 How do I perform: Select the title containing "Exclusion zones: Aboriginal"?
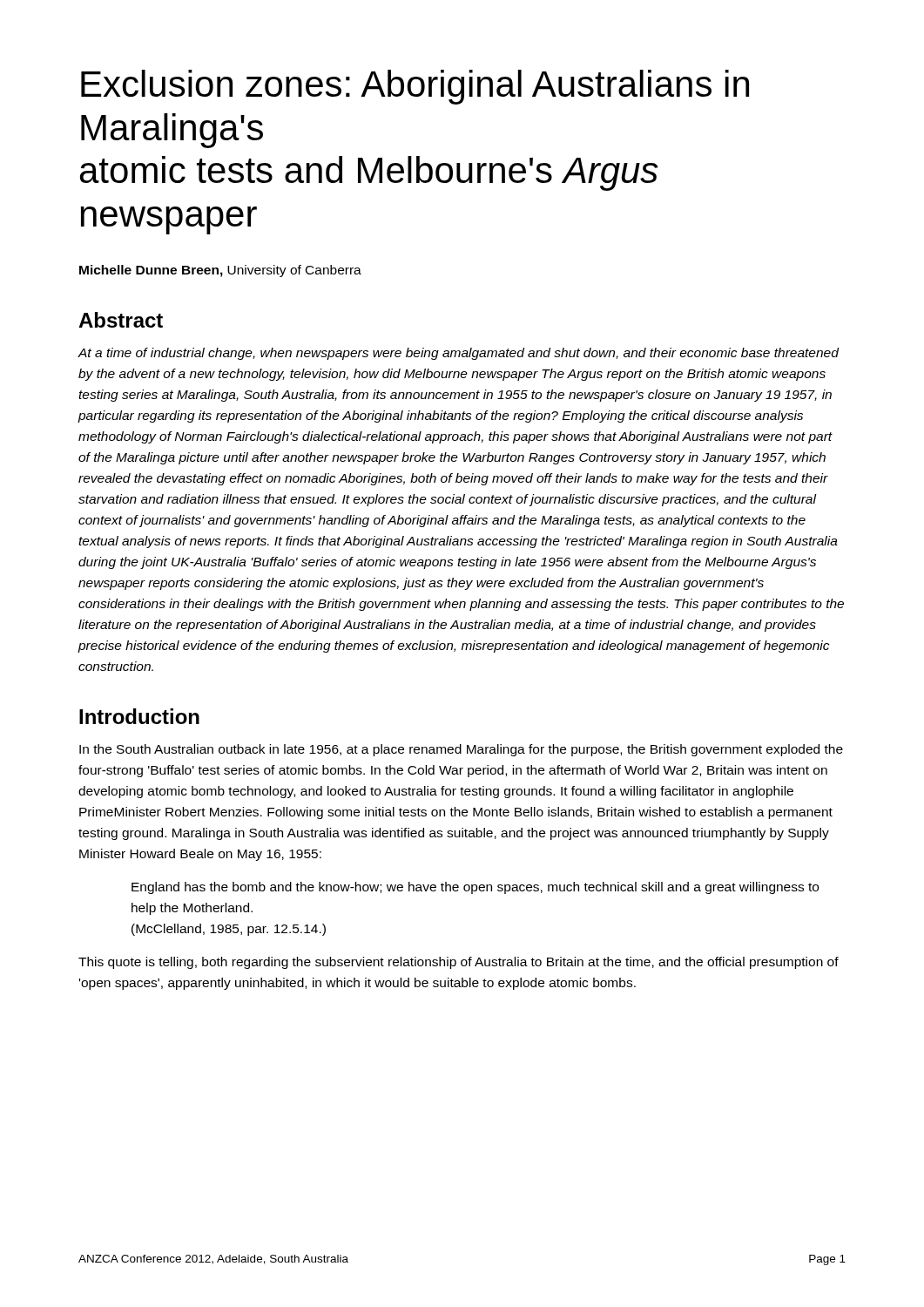click(462, 149)
